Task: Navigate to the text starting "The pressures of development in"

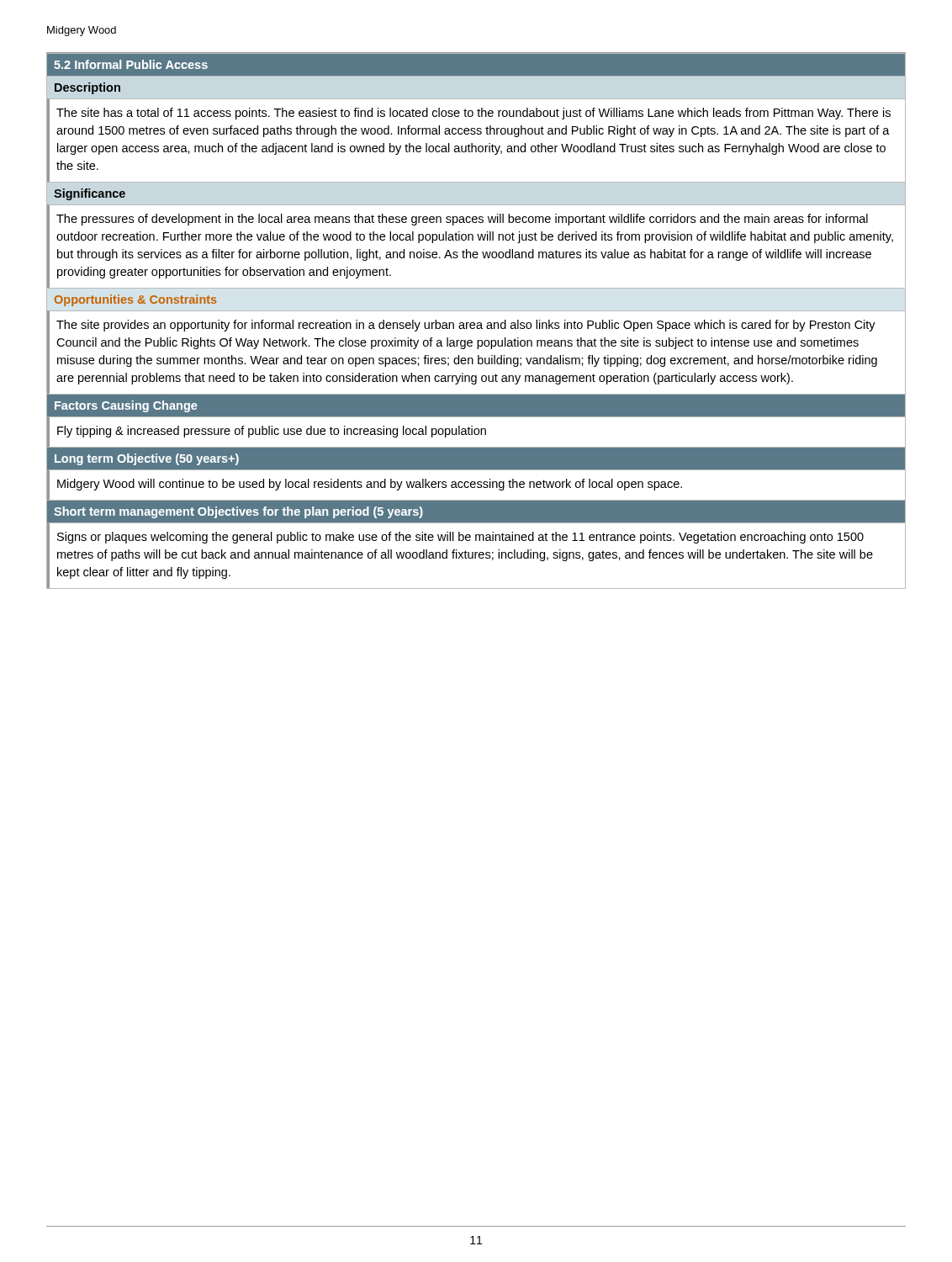Action: [475, 245]
